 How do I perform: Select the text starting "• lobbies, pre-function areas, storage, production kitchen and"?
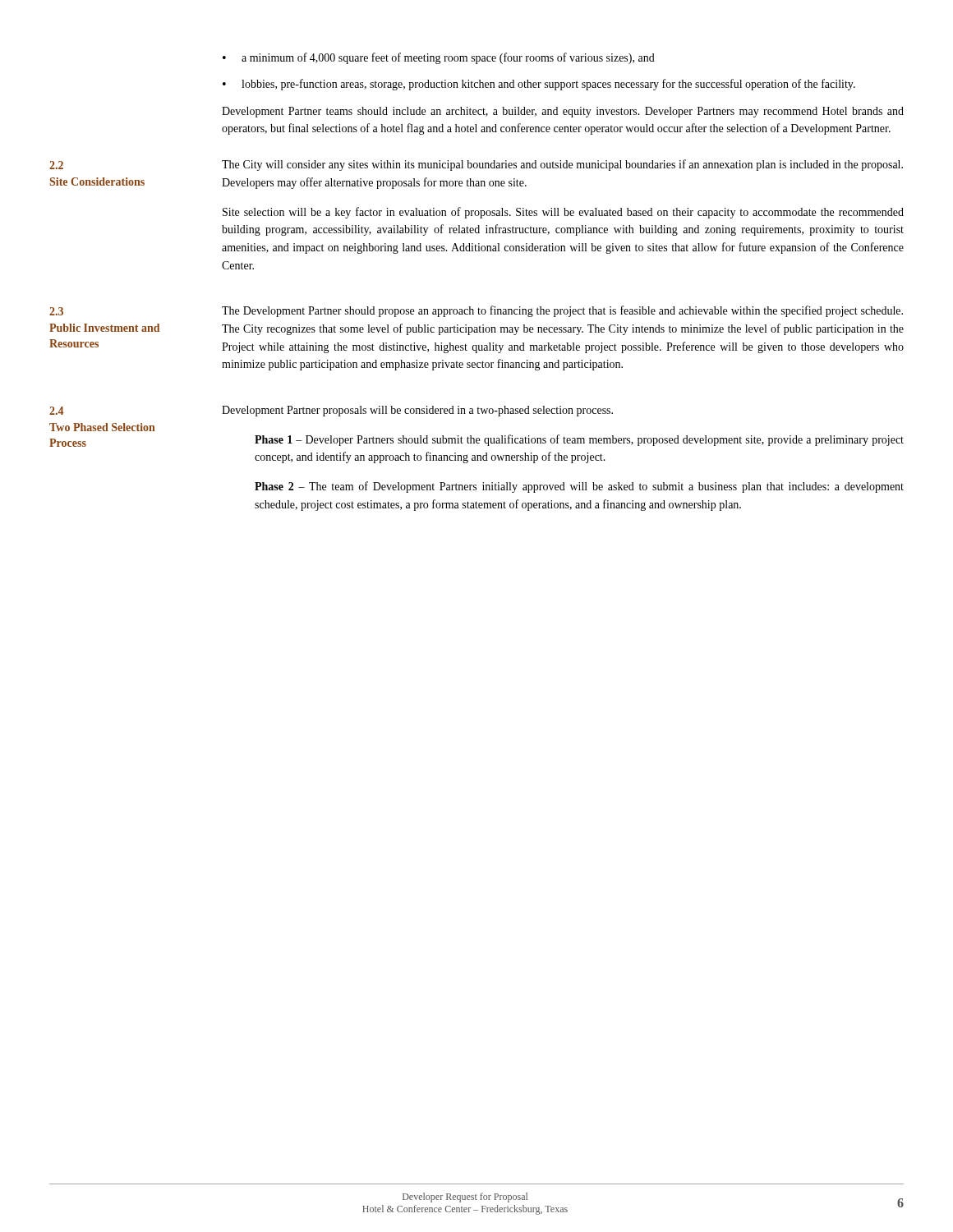click(x=587, y=85)
